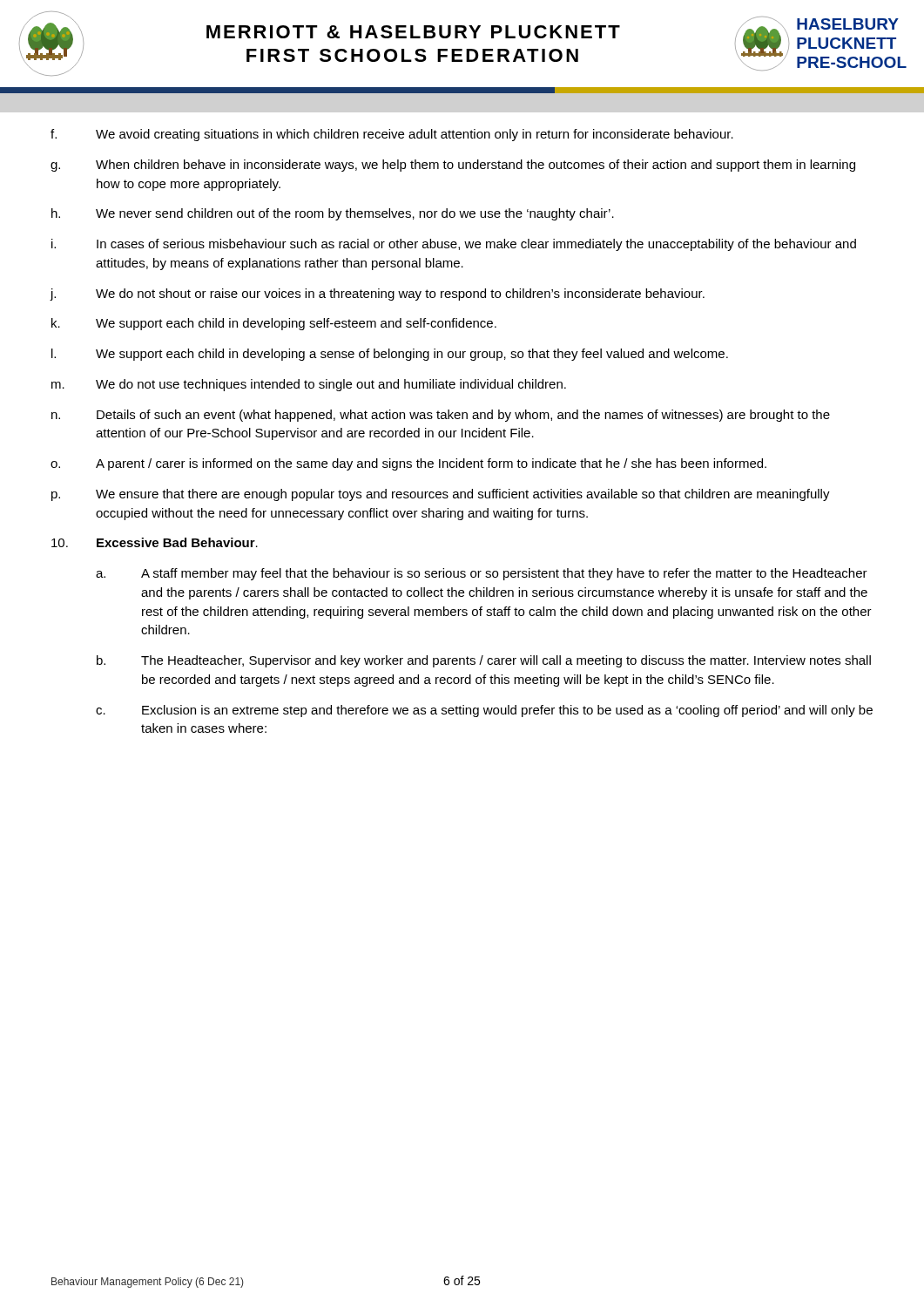Viewport: 924px width, 1307px height.
Task: Find the block starting "n. Details of such an"
Action: tap(466, 424)
